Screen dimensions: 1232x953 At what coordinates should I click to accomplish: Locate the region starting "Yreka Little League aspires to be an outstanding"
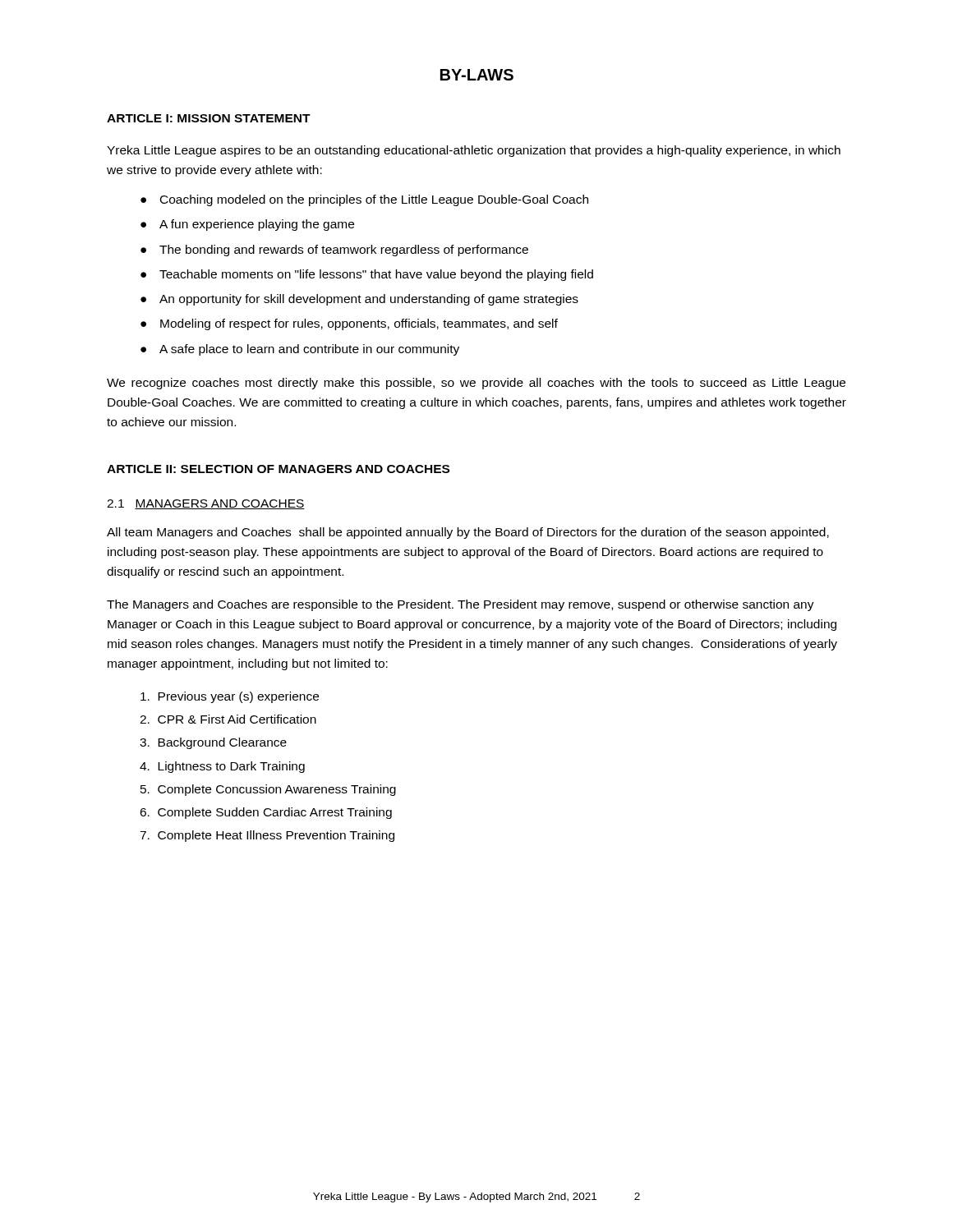(474, 160)
